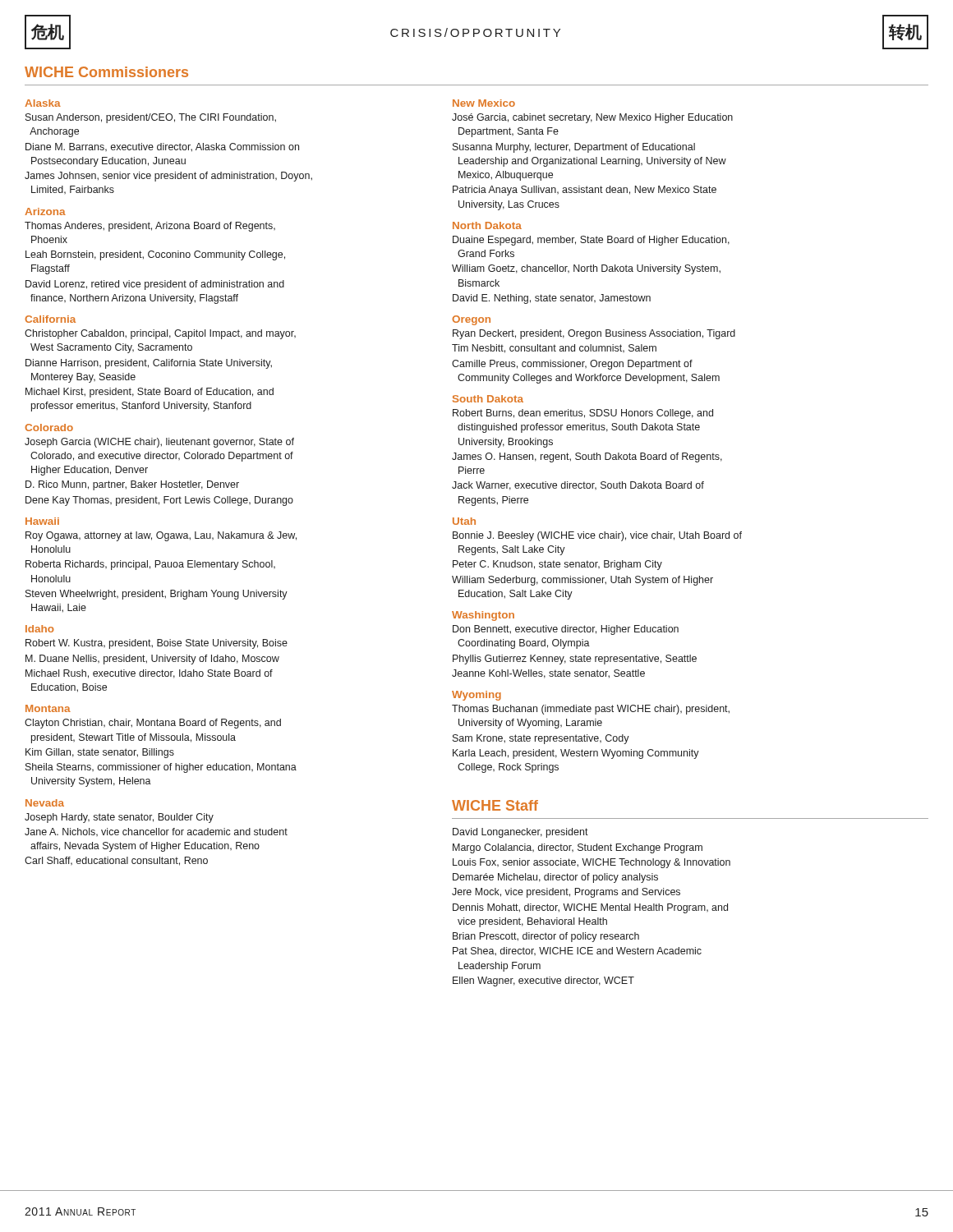953x1232 pixels.
Task: Locate the text starting "Thomas Anderes, president,"
Action: (x=150, y=233)
